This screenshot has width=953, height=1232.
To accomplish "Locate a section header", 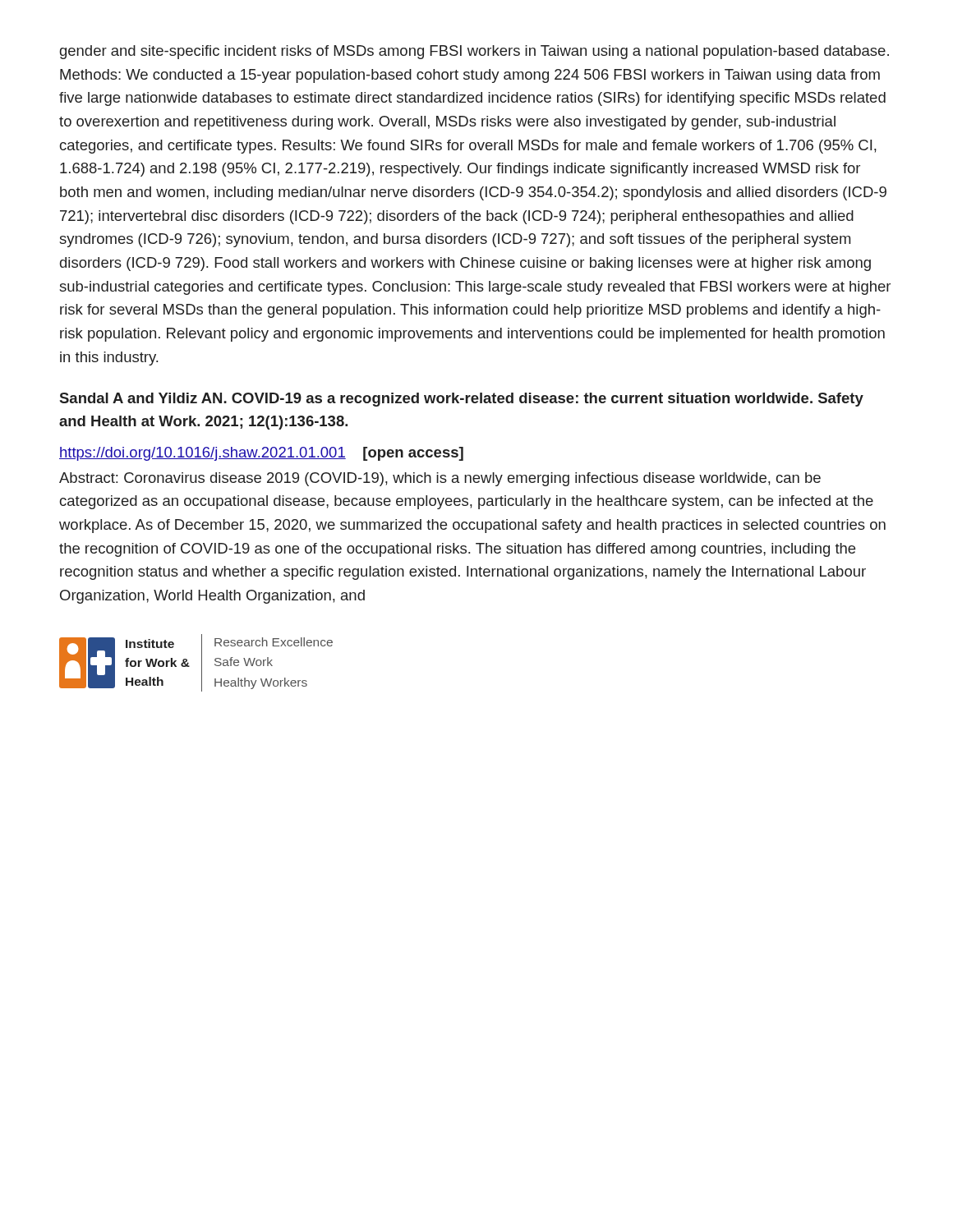I will pos(476,410).
